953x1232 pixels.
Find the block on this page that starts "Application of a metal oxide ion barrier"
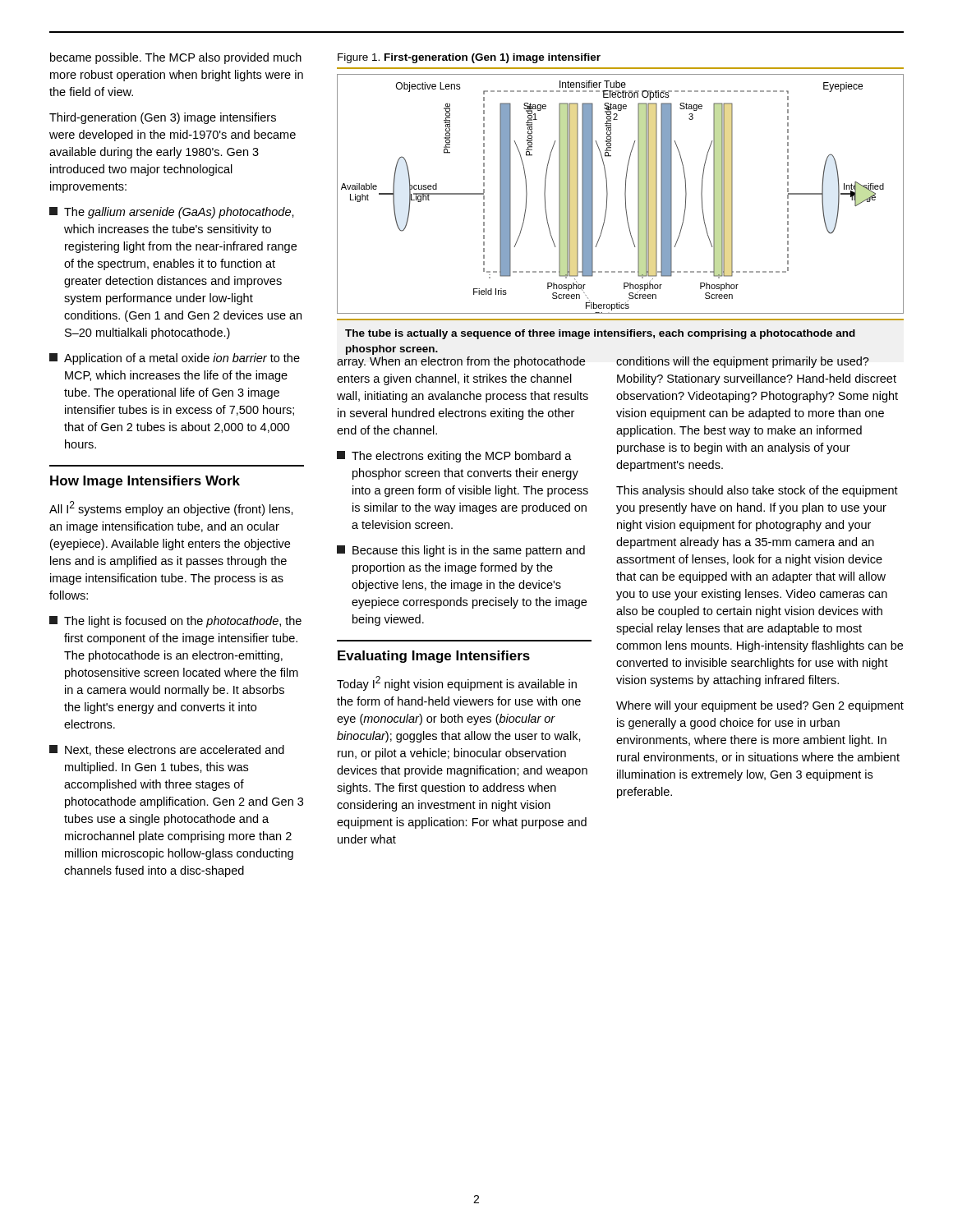(x=177, y=402)
